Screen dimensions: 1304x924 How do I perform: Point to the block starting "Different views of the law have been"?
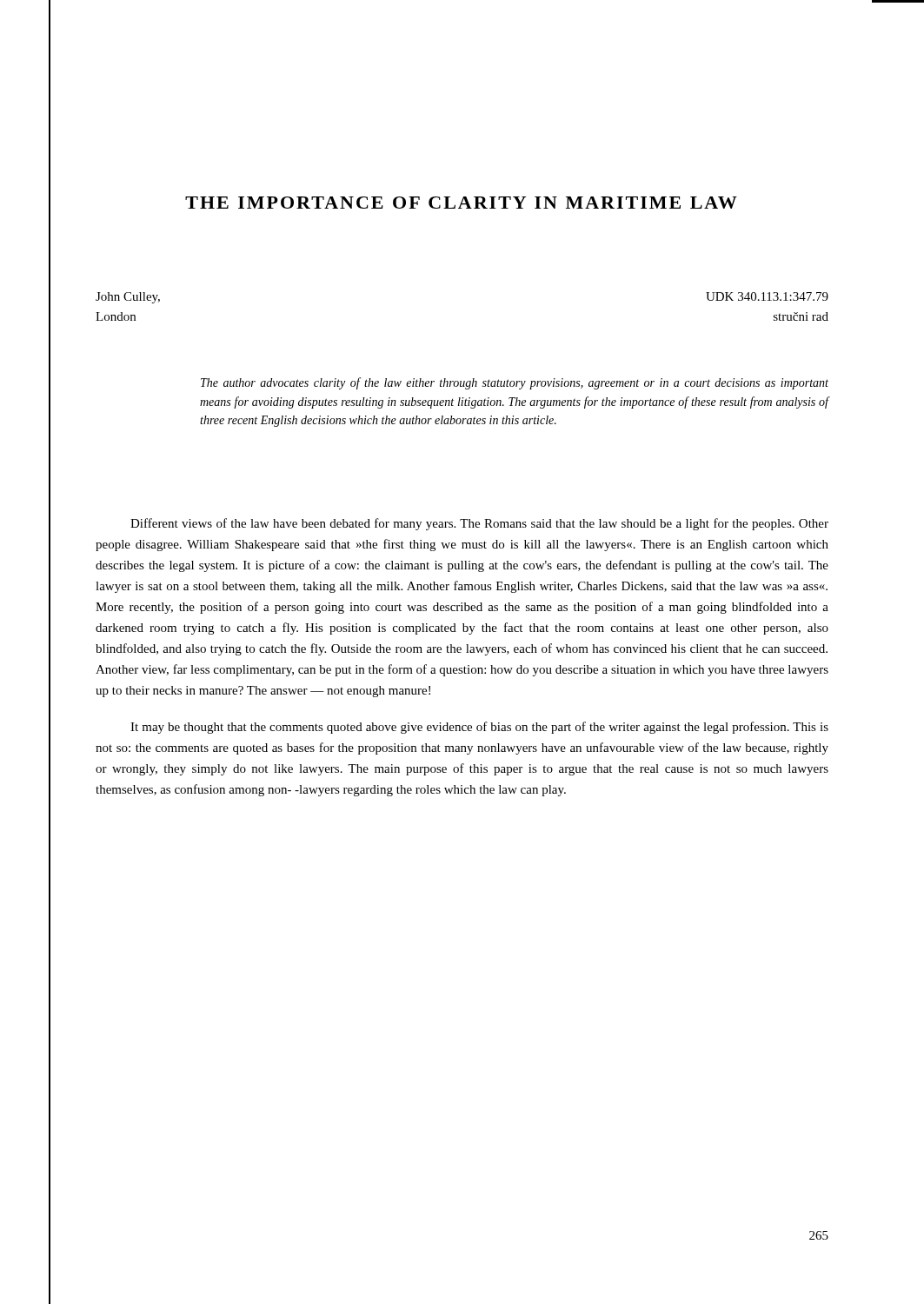462,656
